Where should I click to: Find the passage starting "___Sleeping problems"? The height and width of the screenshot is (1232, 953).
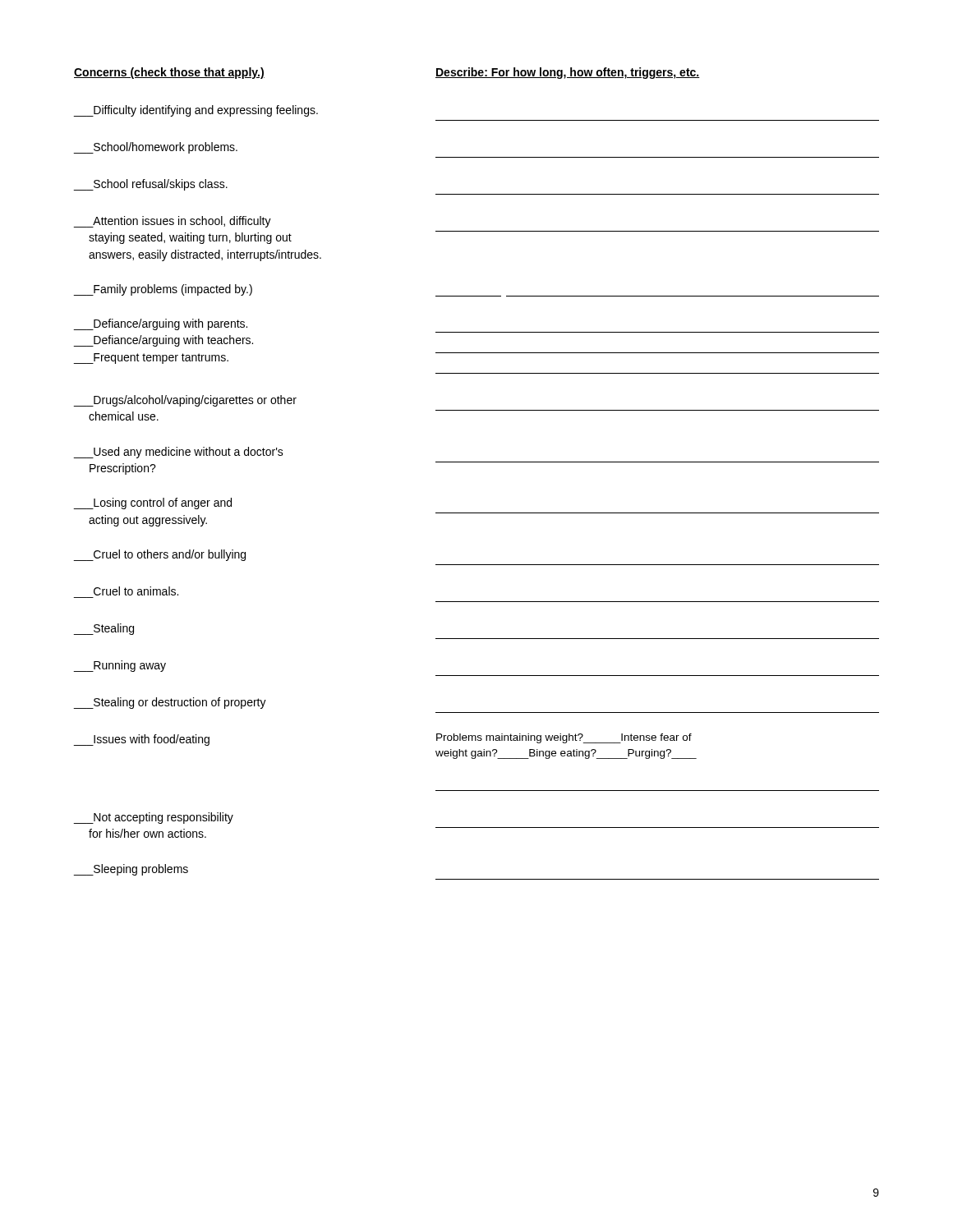click(x=476, y=870)
